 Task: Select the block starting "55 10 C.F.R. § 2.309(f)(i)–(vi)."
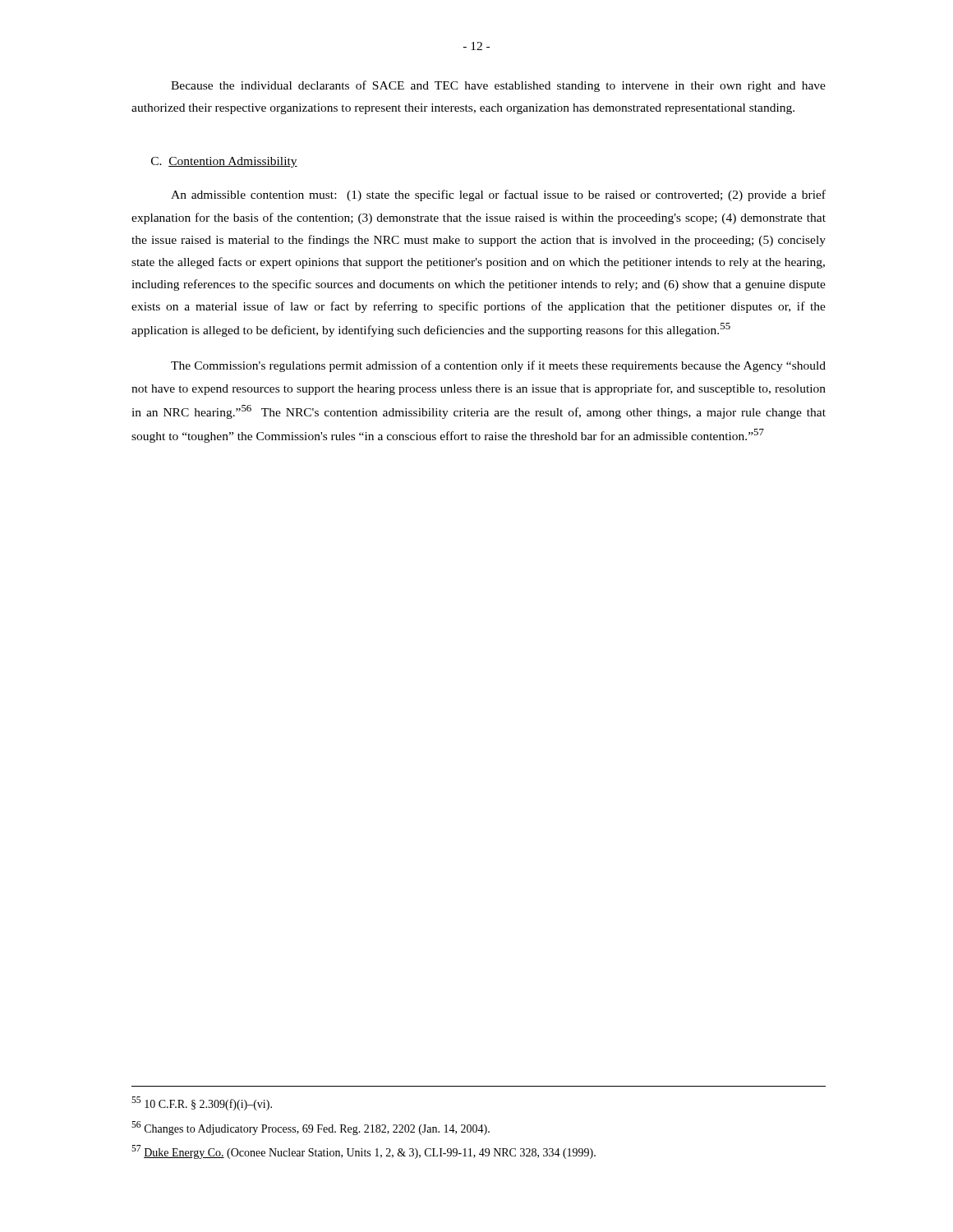pyautogui.click(x=202, y=1103)
